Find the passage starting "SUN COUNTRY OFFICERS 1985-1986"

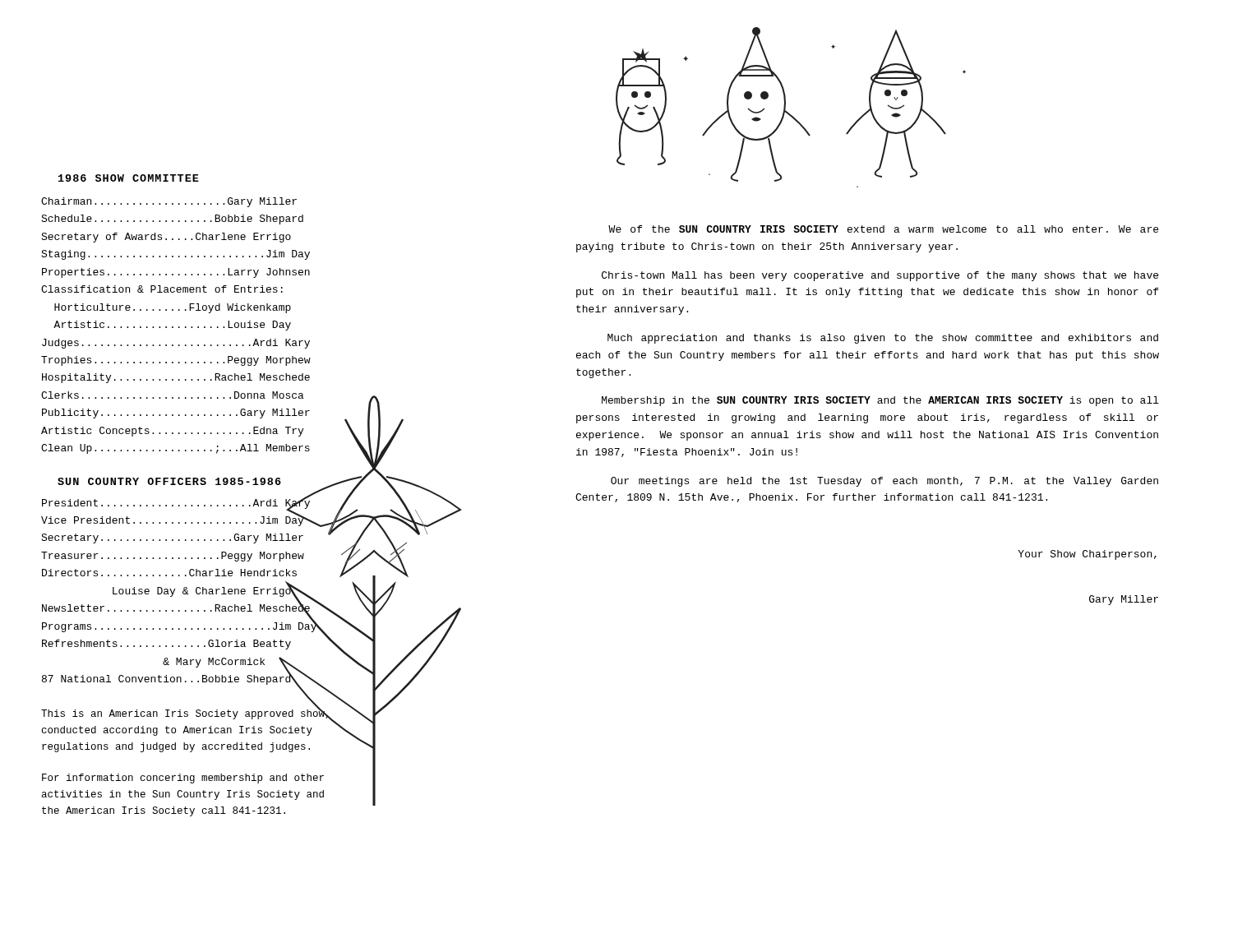(170, 482)
